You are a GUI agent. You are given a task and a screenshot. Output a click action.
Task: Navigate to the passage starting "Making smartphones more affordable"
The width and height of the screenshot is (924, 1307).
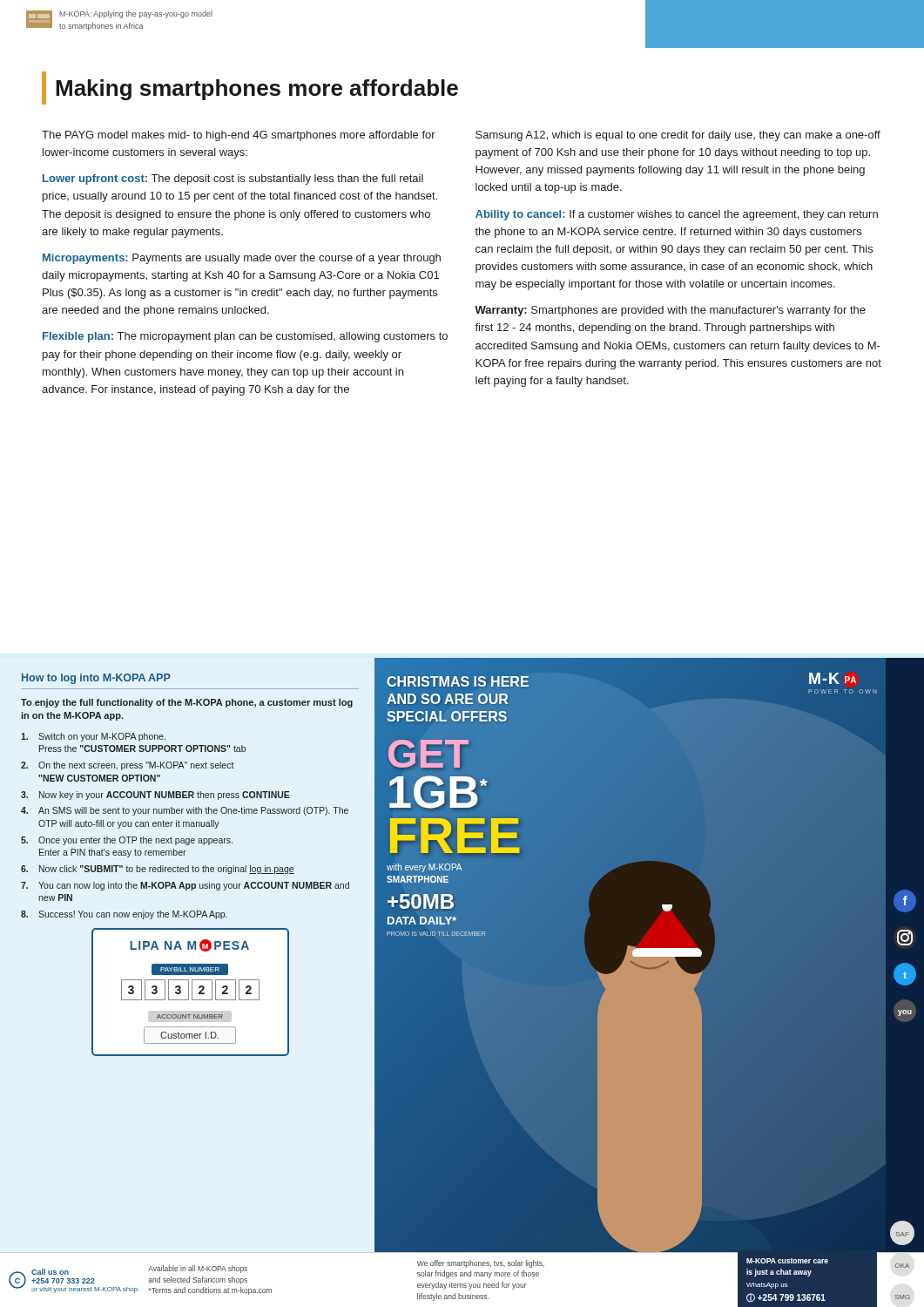coord(250,88)
